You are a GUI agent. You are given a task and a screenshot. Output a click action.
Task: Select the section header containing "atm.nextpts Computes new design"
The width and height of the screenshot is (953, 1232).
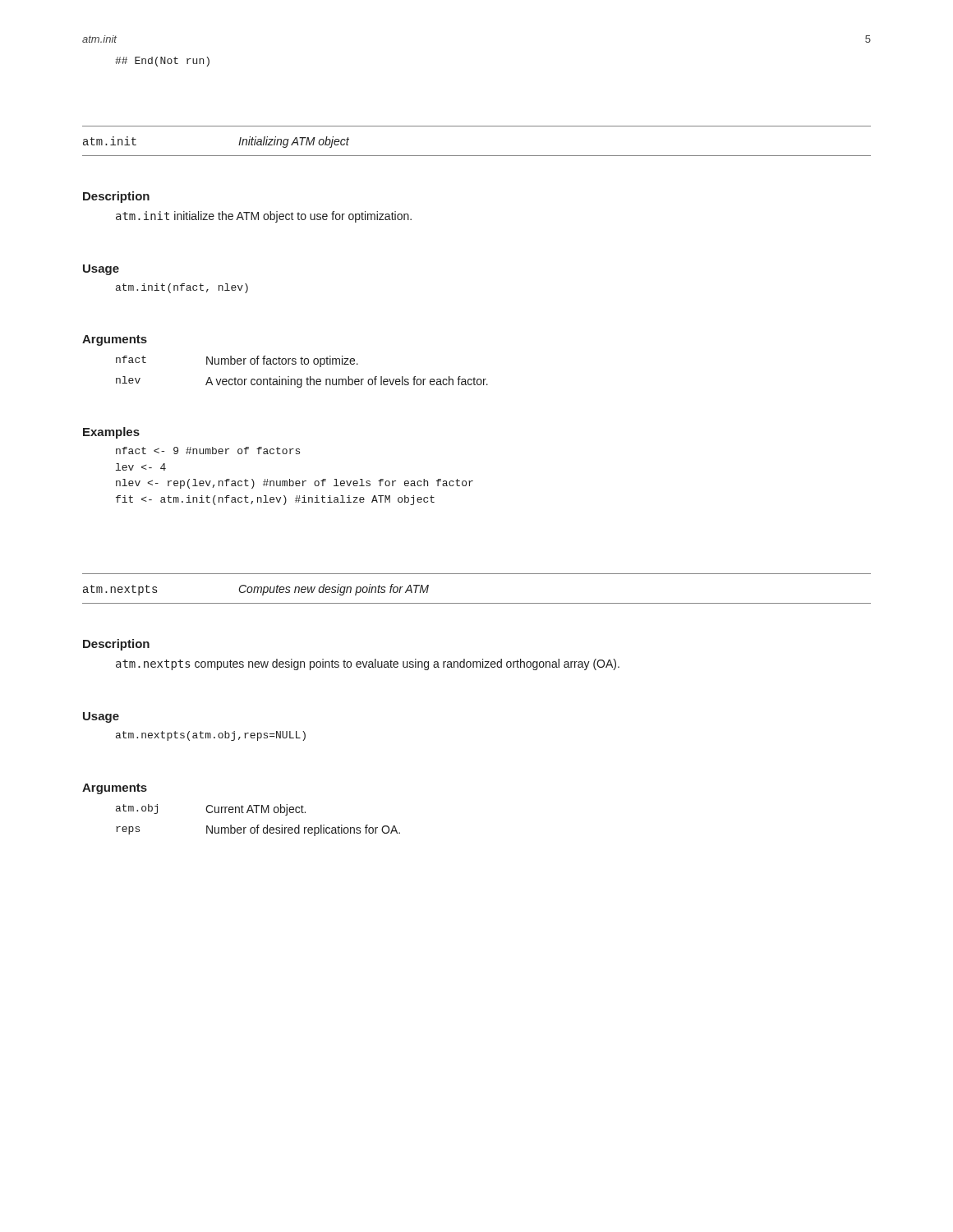coord(255,589)
